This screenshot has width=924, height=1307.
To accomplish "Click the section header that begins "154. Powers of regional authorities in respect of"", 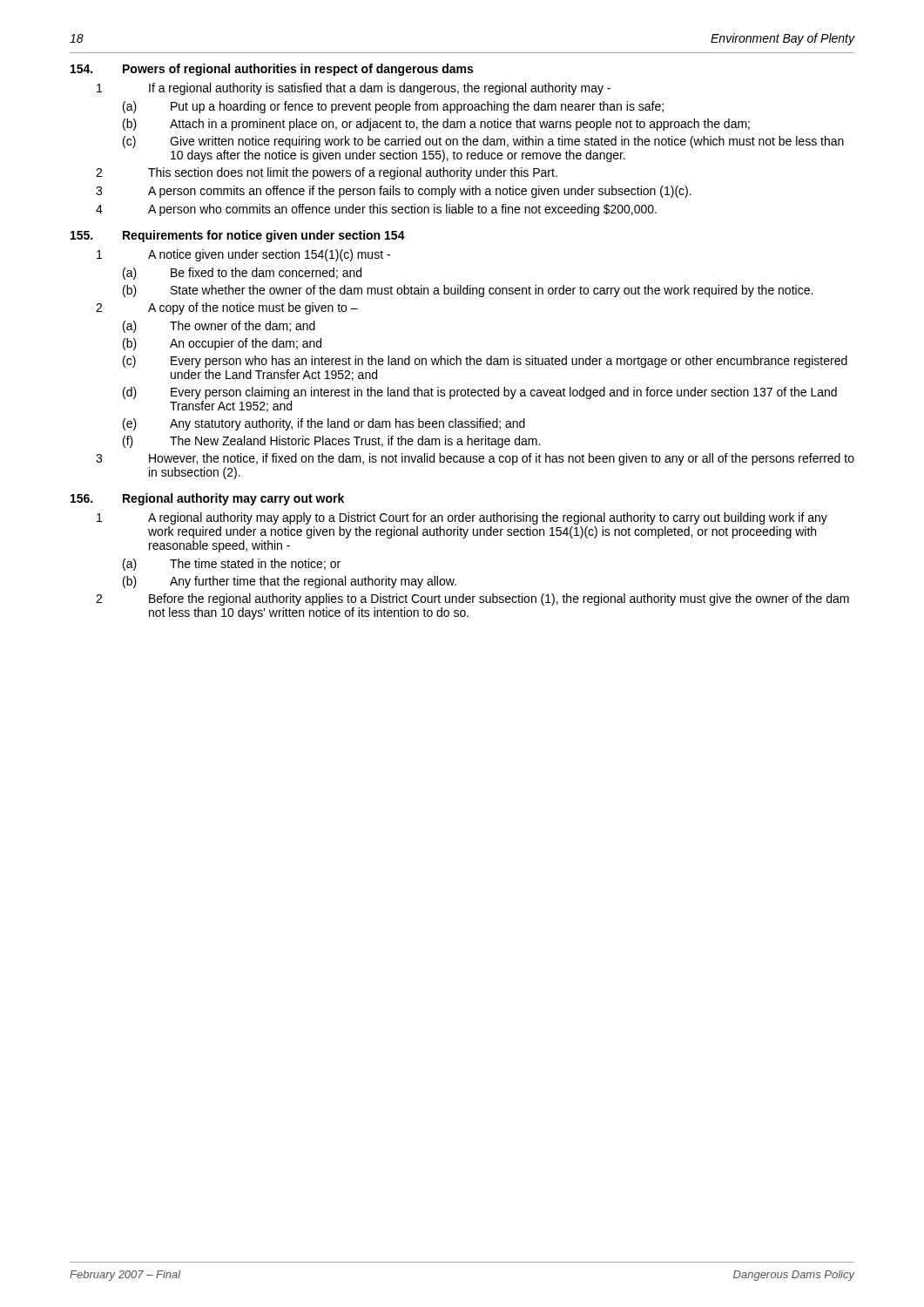I will pyautogui.click(x=272, y=69).
